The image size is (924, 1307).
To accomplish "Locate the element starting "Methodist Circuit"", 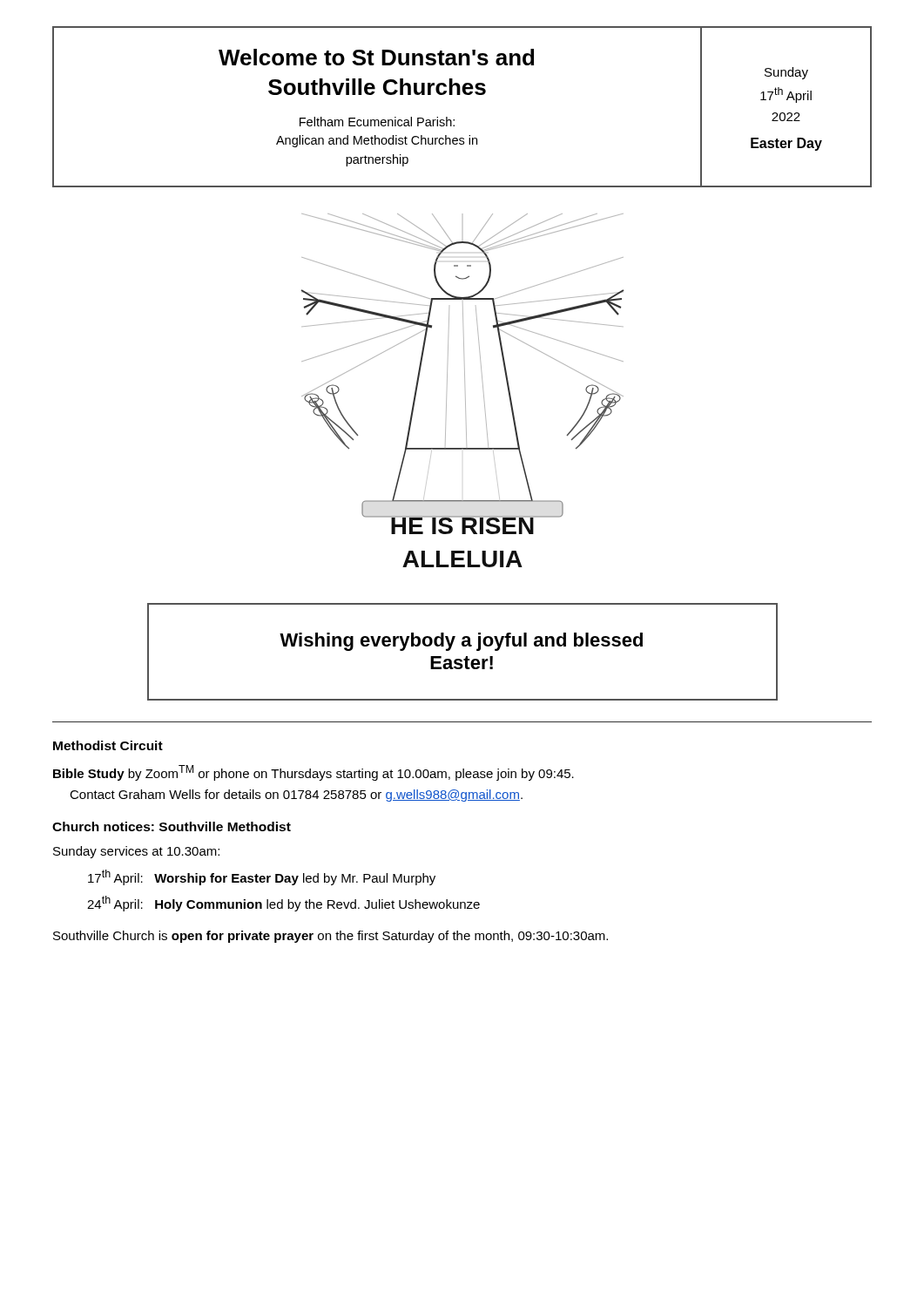I will [107, 745].
